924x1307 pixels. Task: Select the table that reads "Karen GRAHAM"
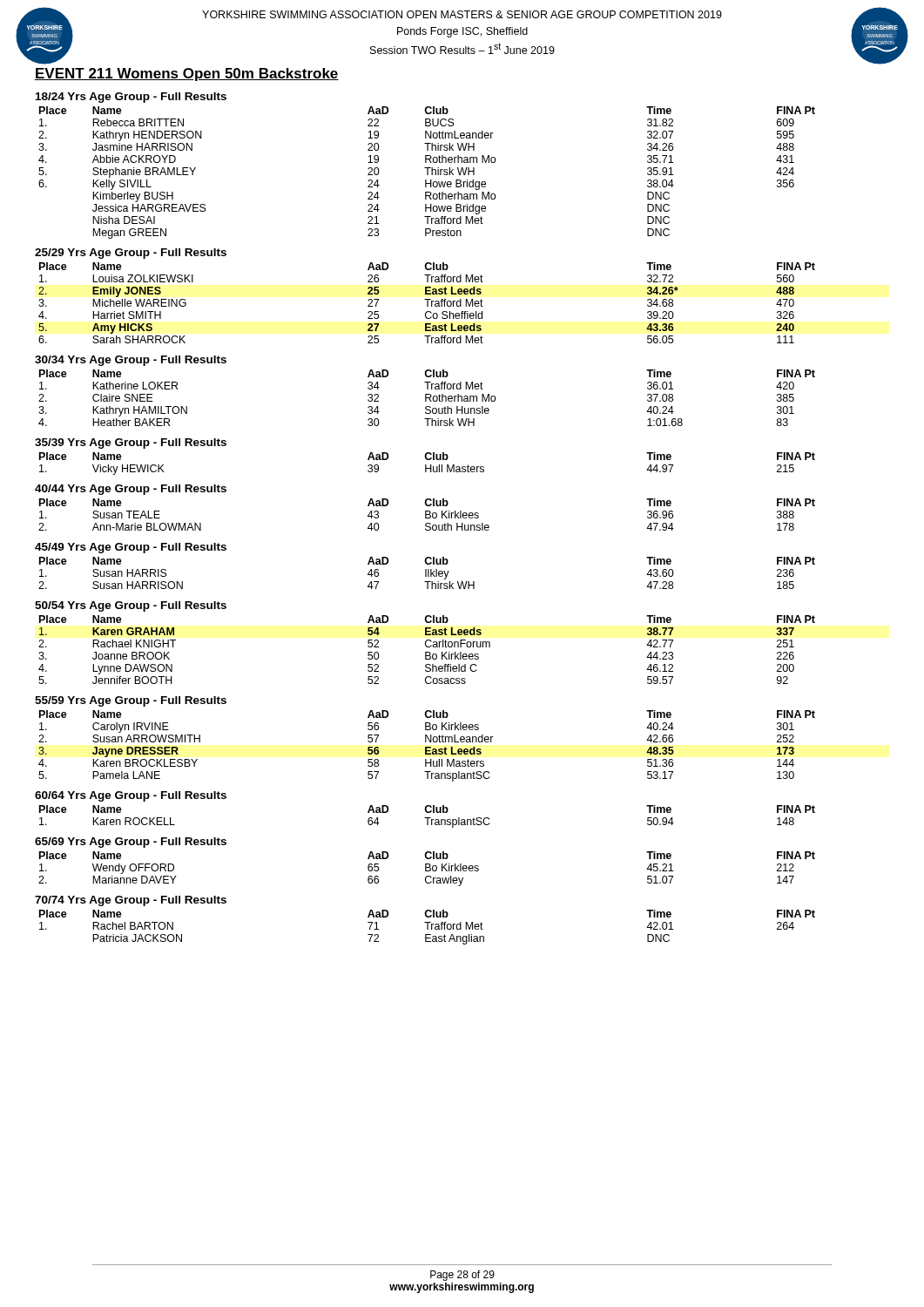[462, 650]
